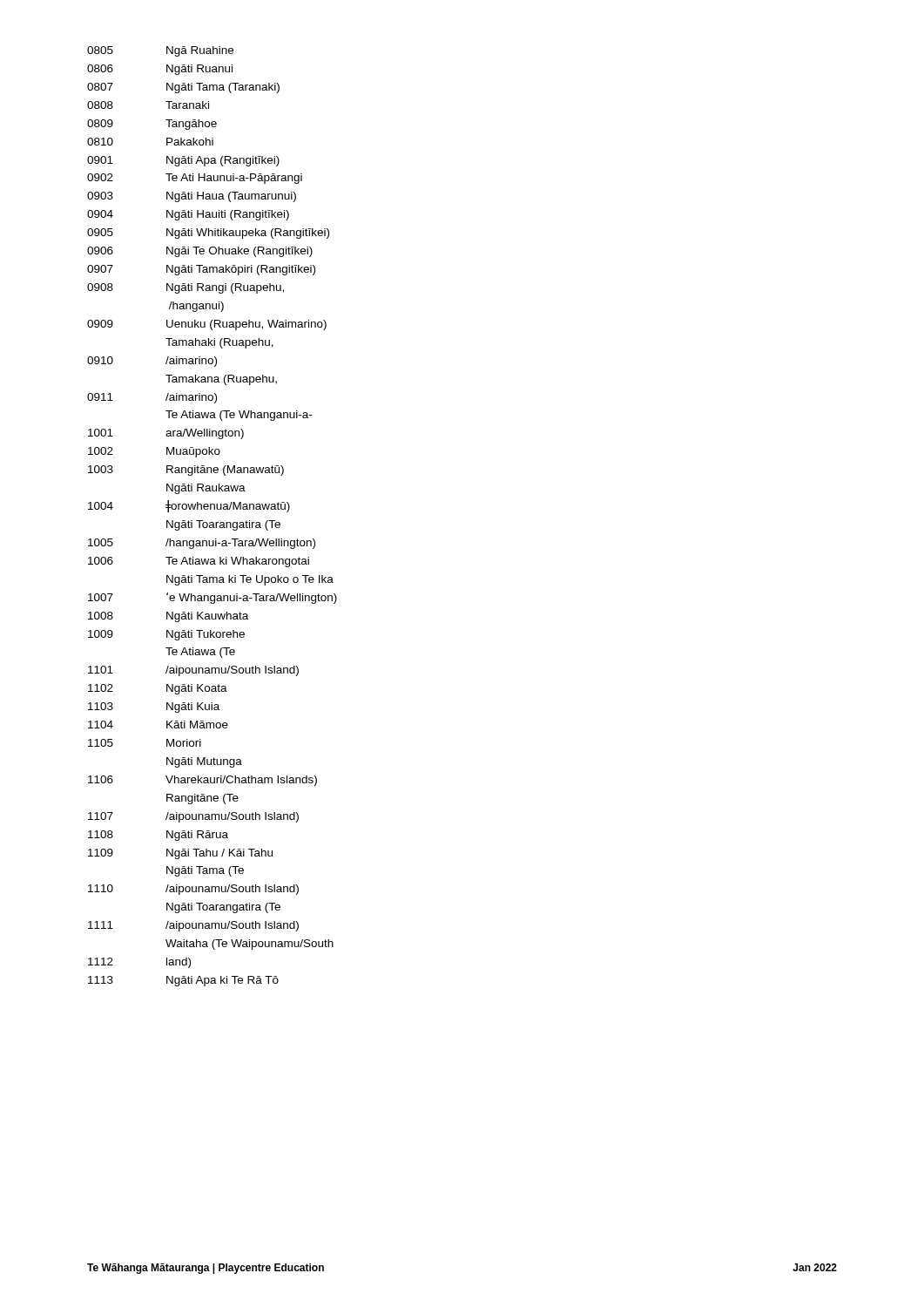Locate the list item that says "1102Ngāti Koata"
Screen dimensions: 1307x924
point(101,689)
